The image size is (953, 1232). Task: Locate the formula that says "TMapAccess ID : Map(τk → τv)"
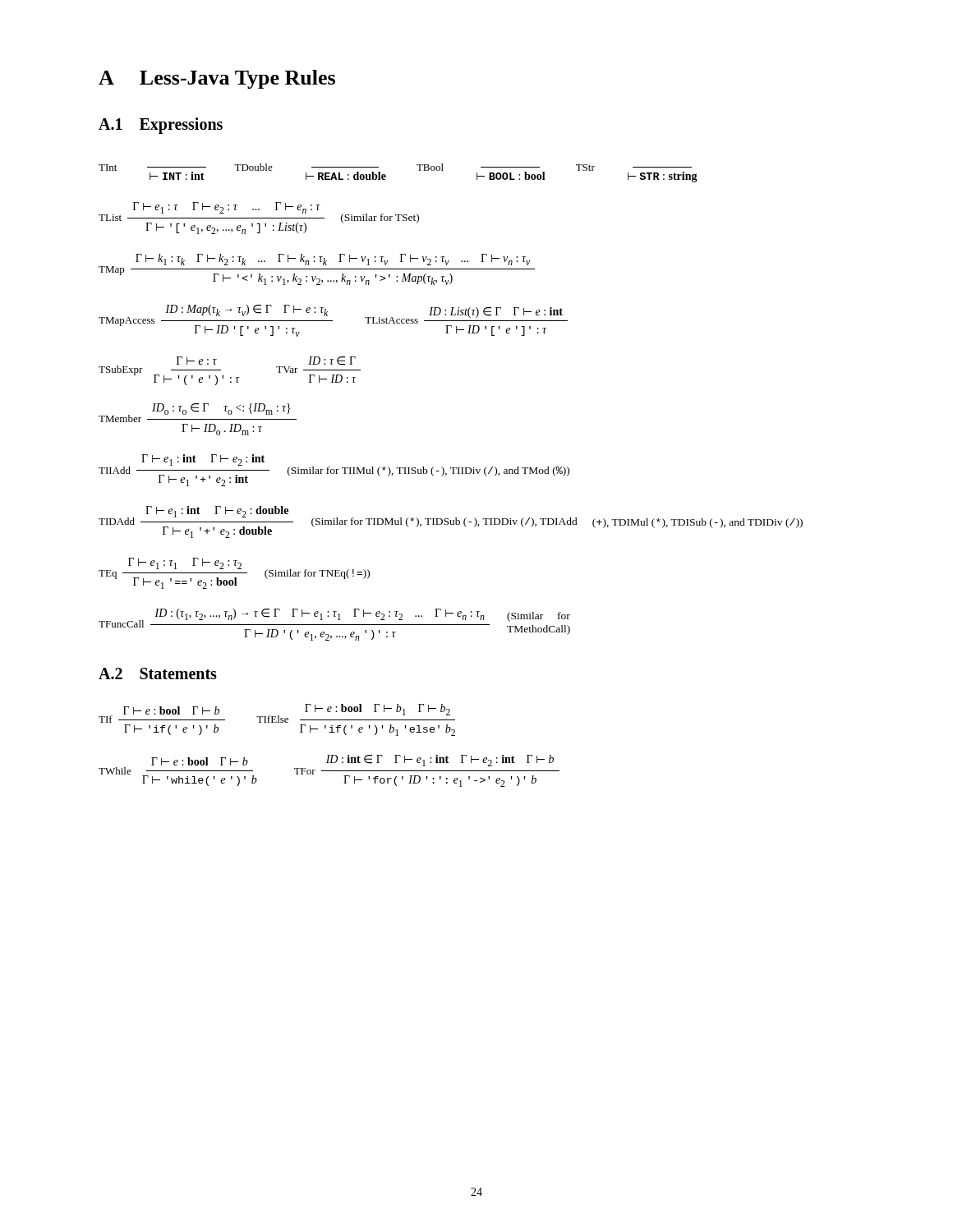pos(334,321)
